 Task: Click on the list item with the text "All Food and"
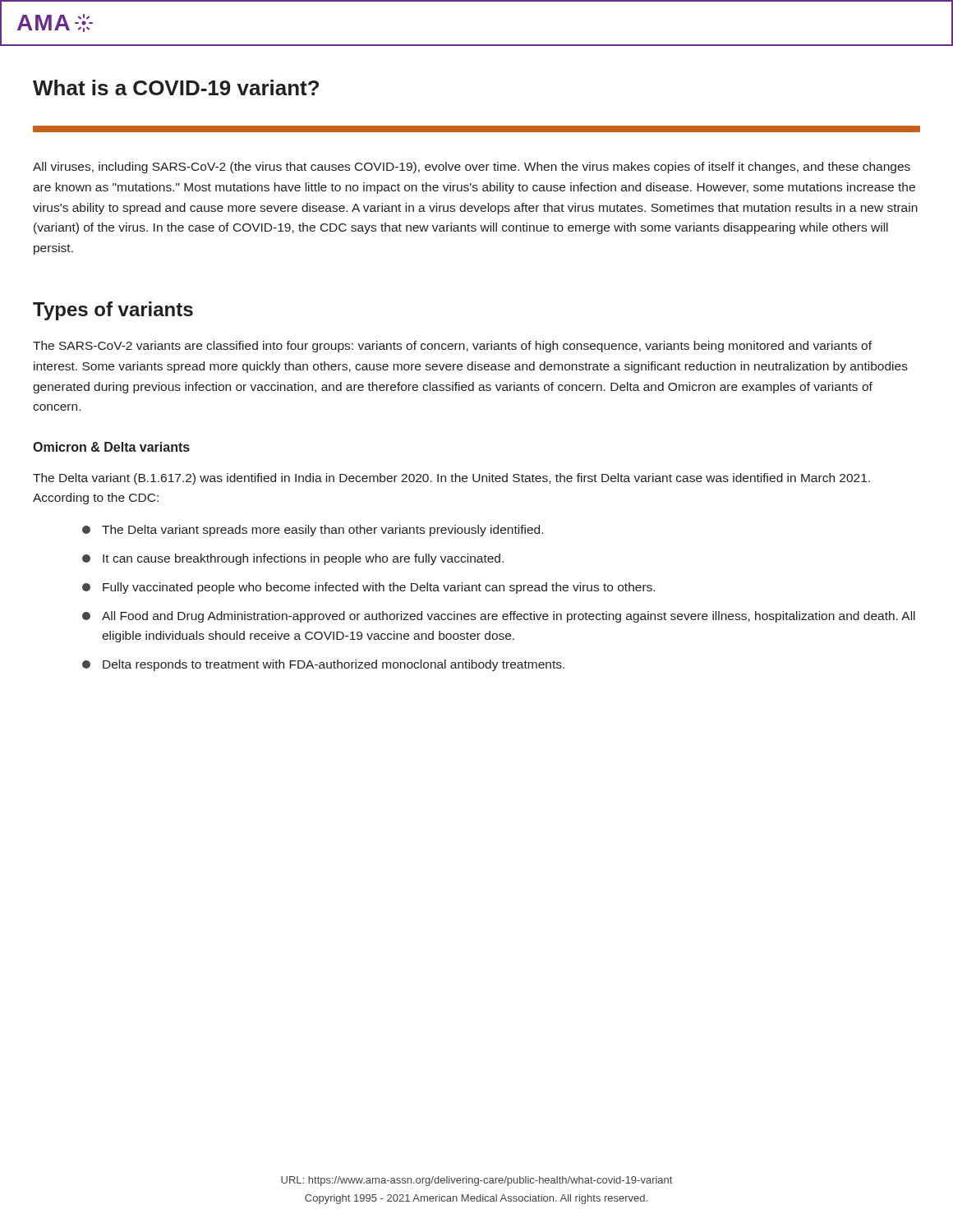tap(476, 626)
